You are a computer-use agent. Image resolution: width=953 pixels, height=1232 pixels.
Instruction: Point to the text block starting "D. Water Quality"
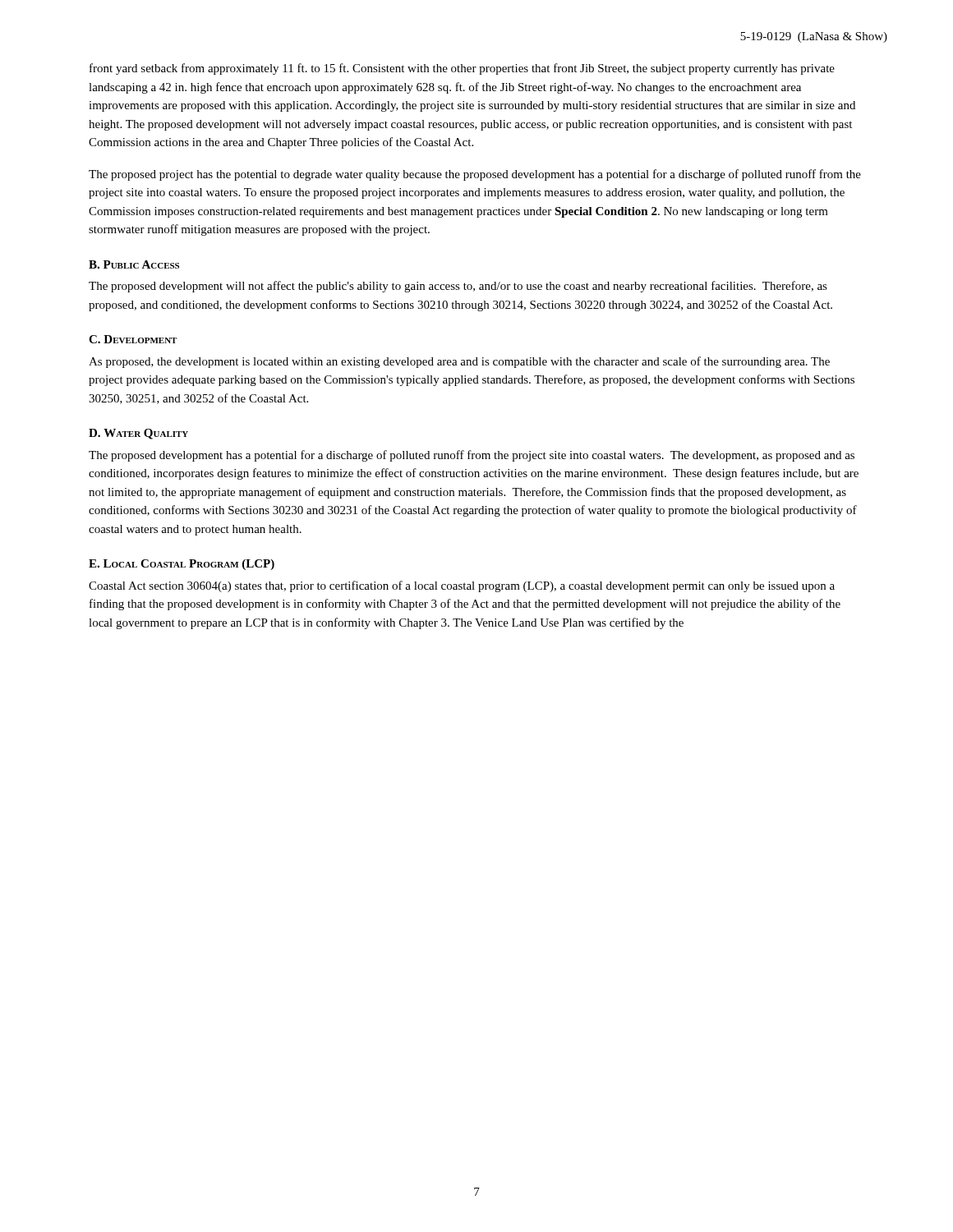coord(139,433)
